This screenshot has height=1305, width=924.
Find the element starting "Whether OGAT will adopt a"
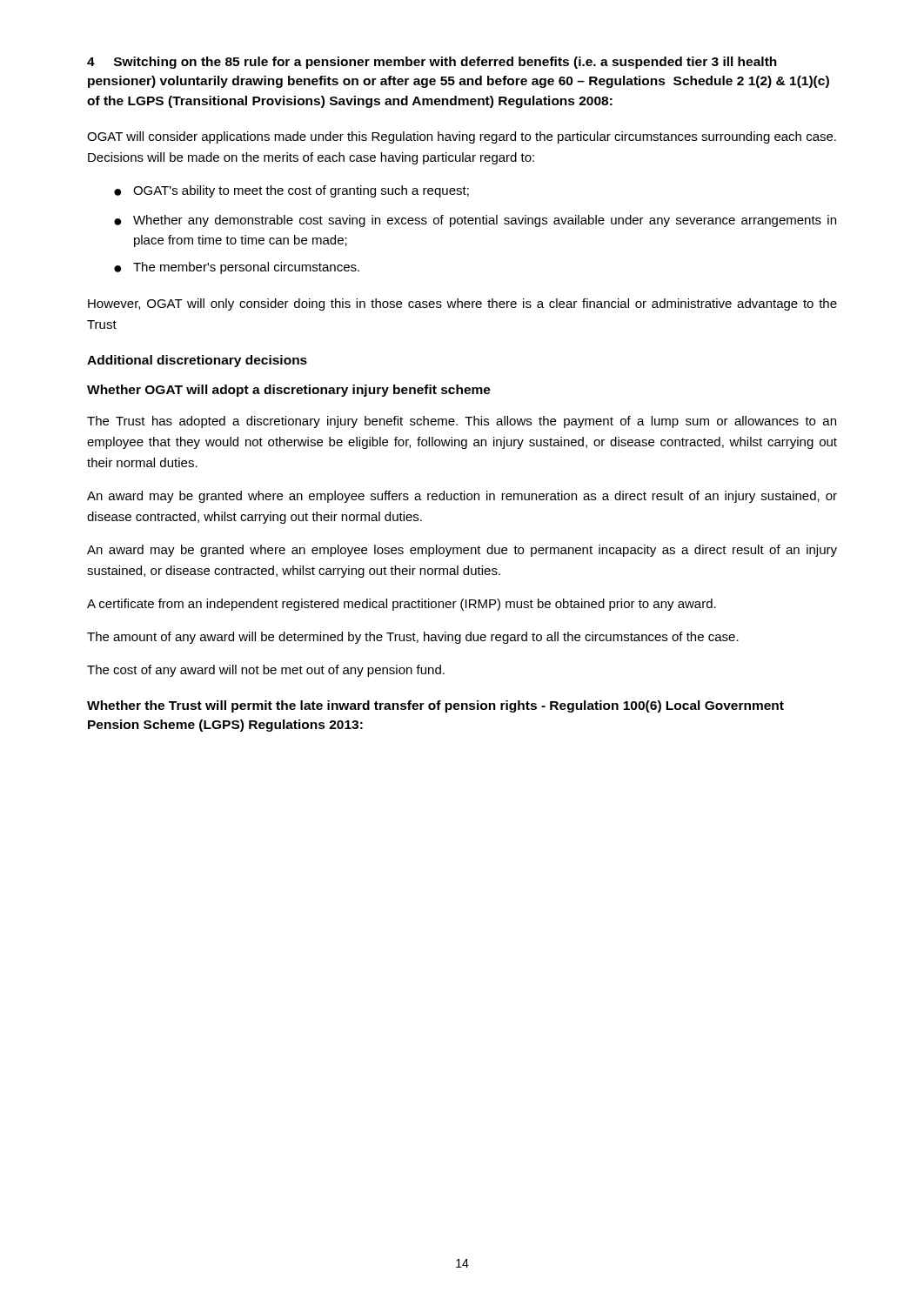(x=289, y=389)
